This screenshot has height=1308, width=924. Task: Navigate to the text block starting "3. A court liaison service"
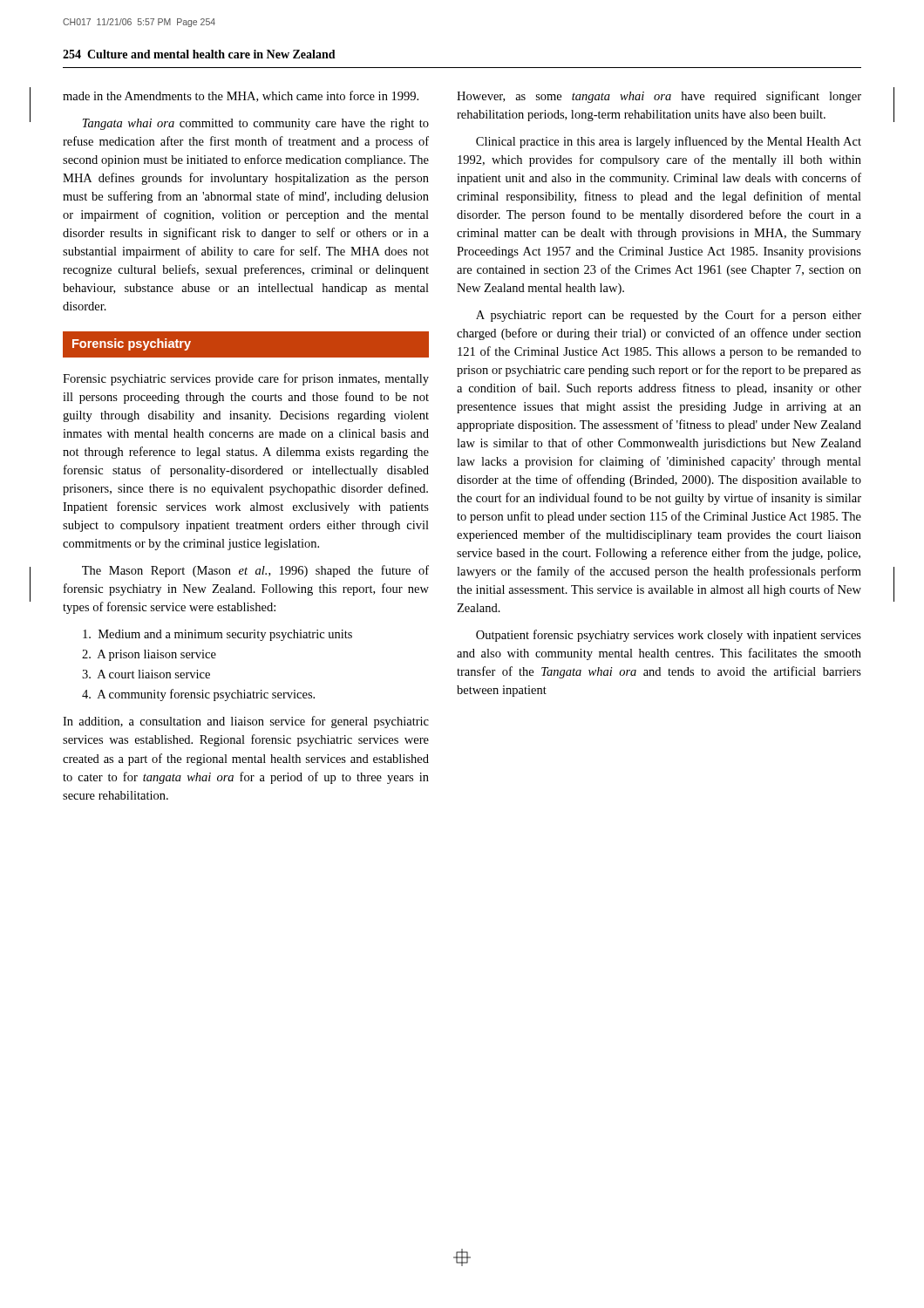coord(146,674)
